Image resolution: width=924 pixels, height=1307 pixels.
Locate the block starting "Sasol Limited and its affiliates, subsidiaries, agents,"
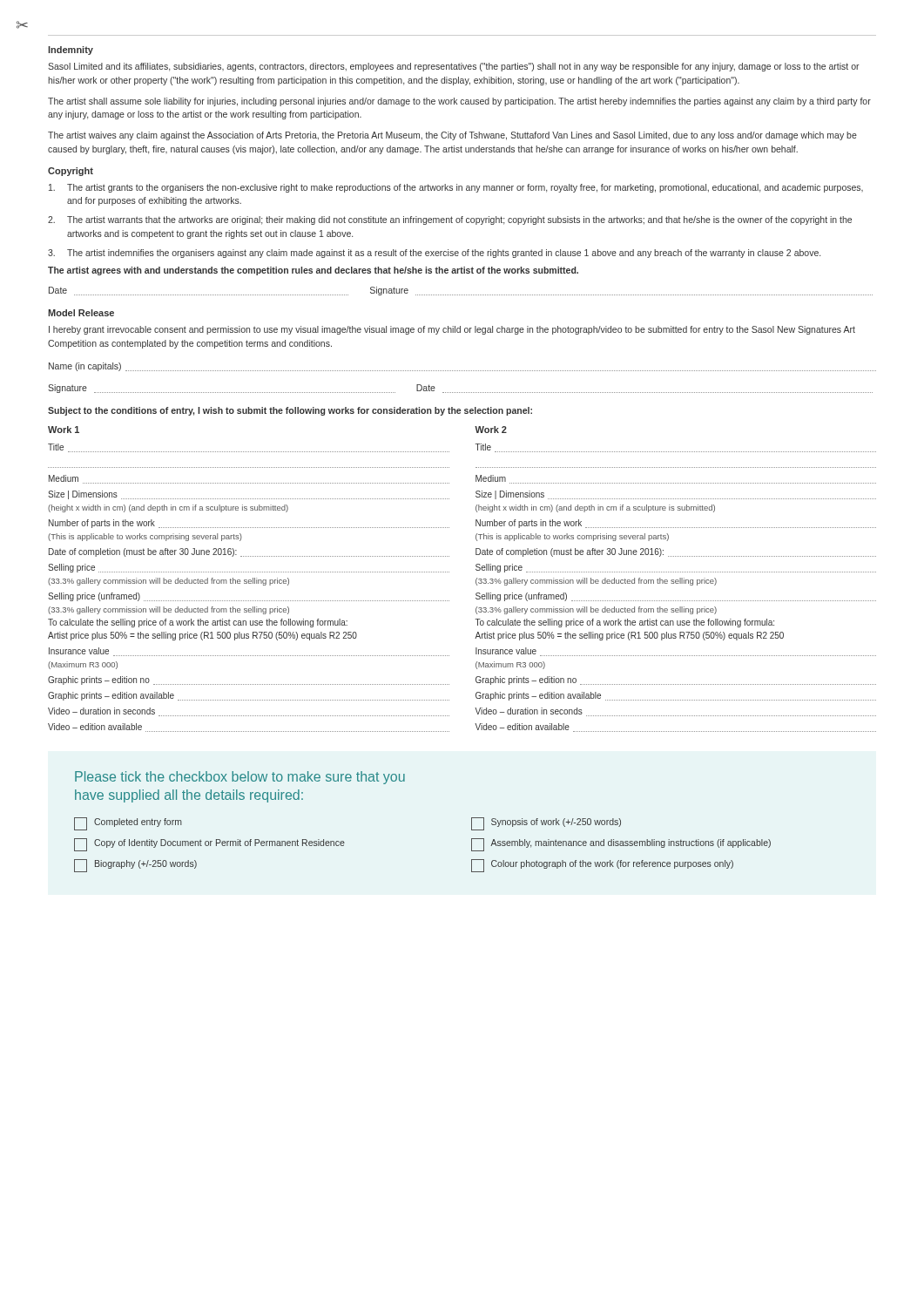(x=453, y=73)
